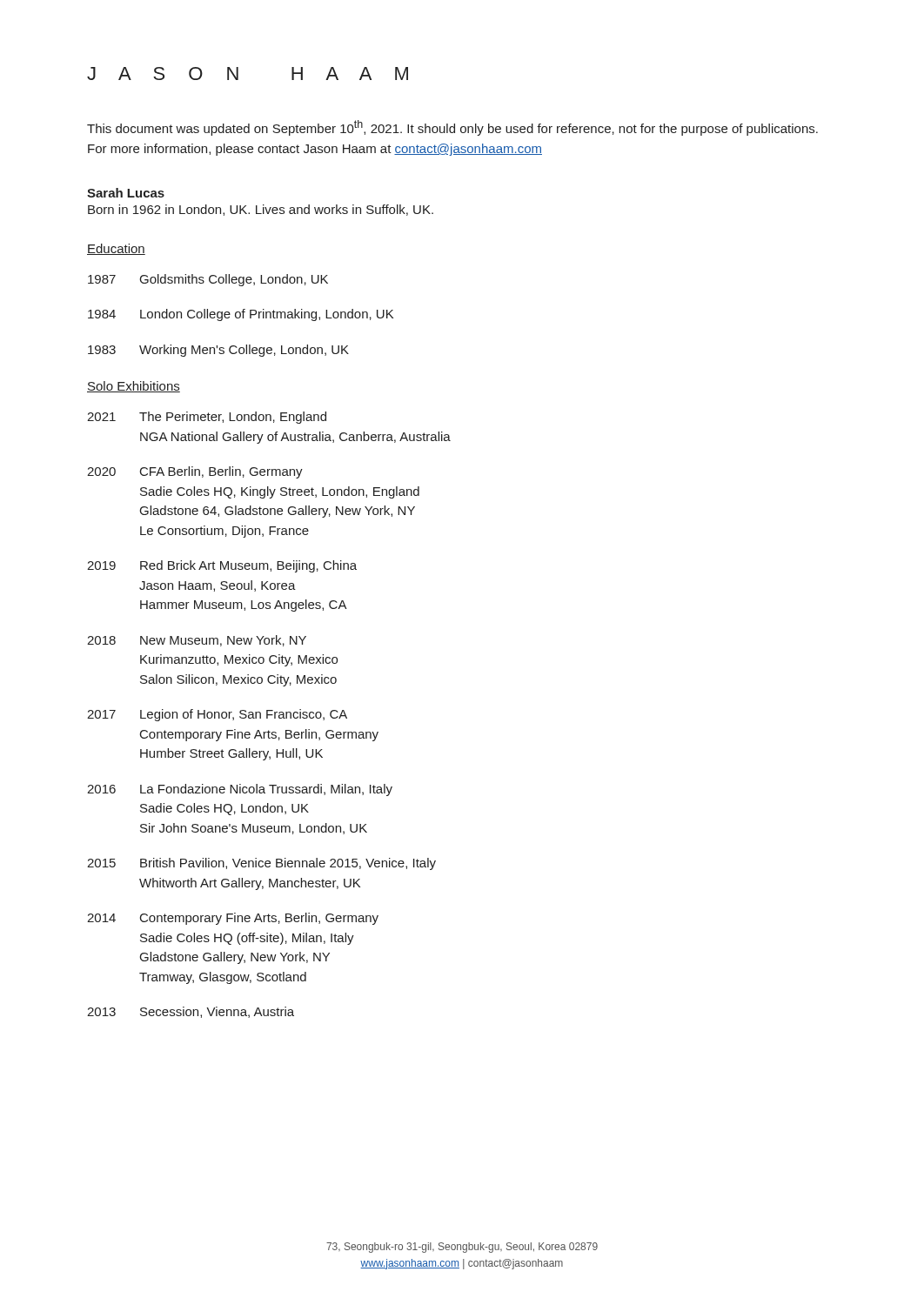
Task: Select the text block starting "J A S O N H"
Action: coord(127,74)
